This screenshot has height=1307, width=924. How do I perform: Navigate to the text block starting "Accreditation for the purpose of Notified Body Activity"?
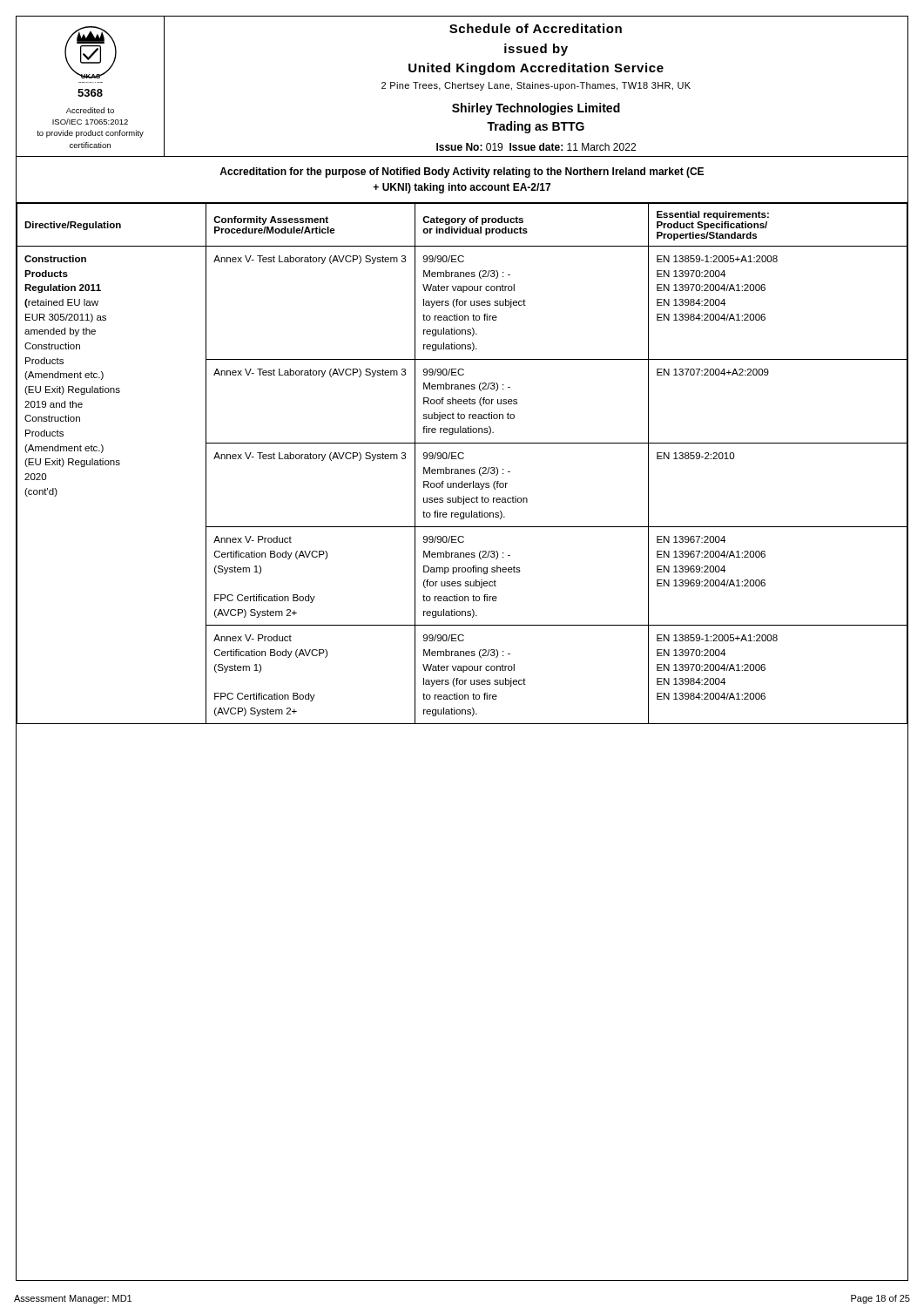click(x=462, y=180)
